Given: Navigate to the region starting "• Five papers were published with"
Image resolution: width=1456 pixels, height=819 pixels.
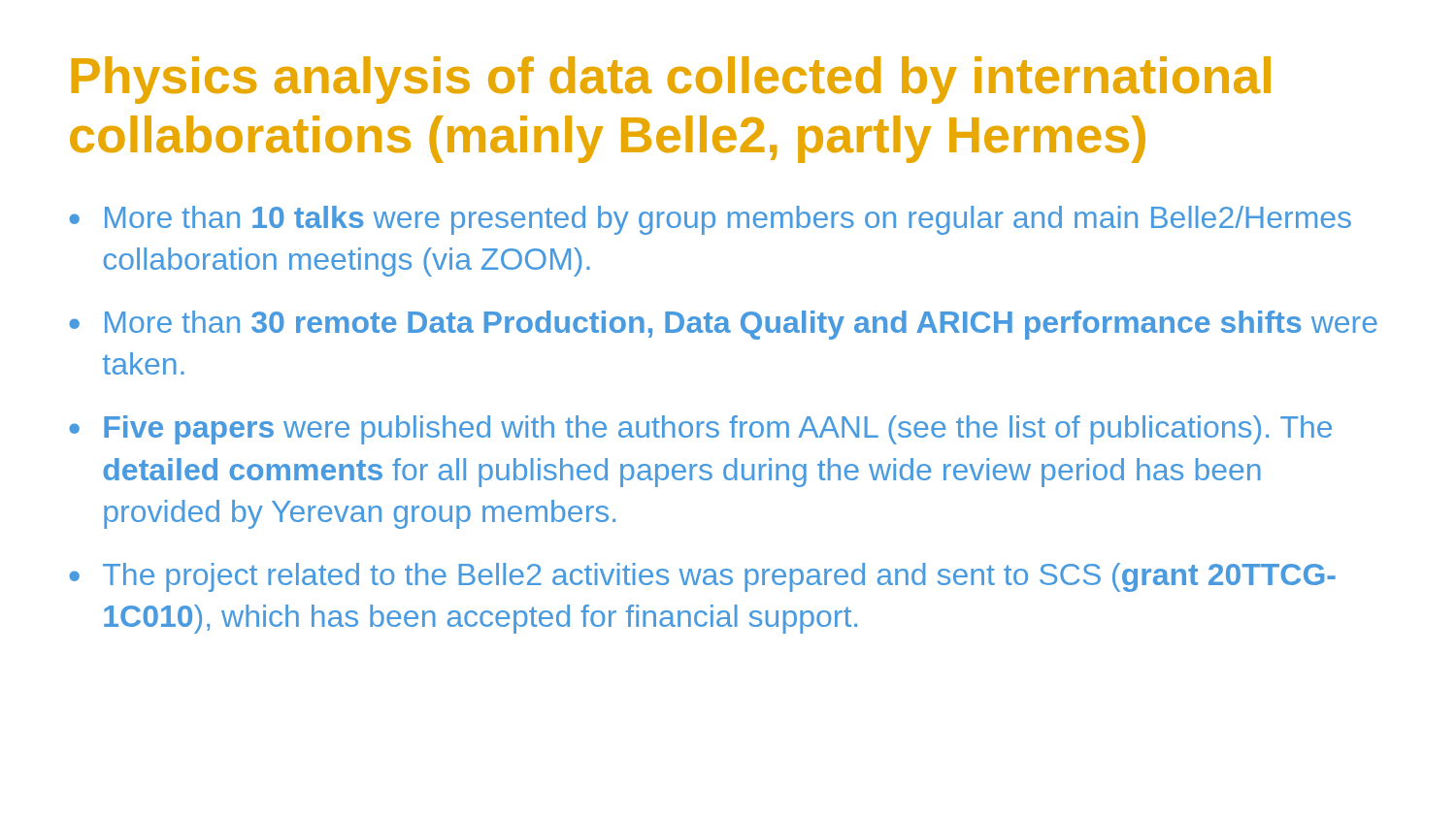Looking at the screenshot, I should coord(728,470).
